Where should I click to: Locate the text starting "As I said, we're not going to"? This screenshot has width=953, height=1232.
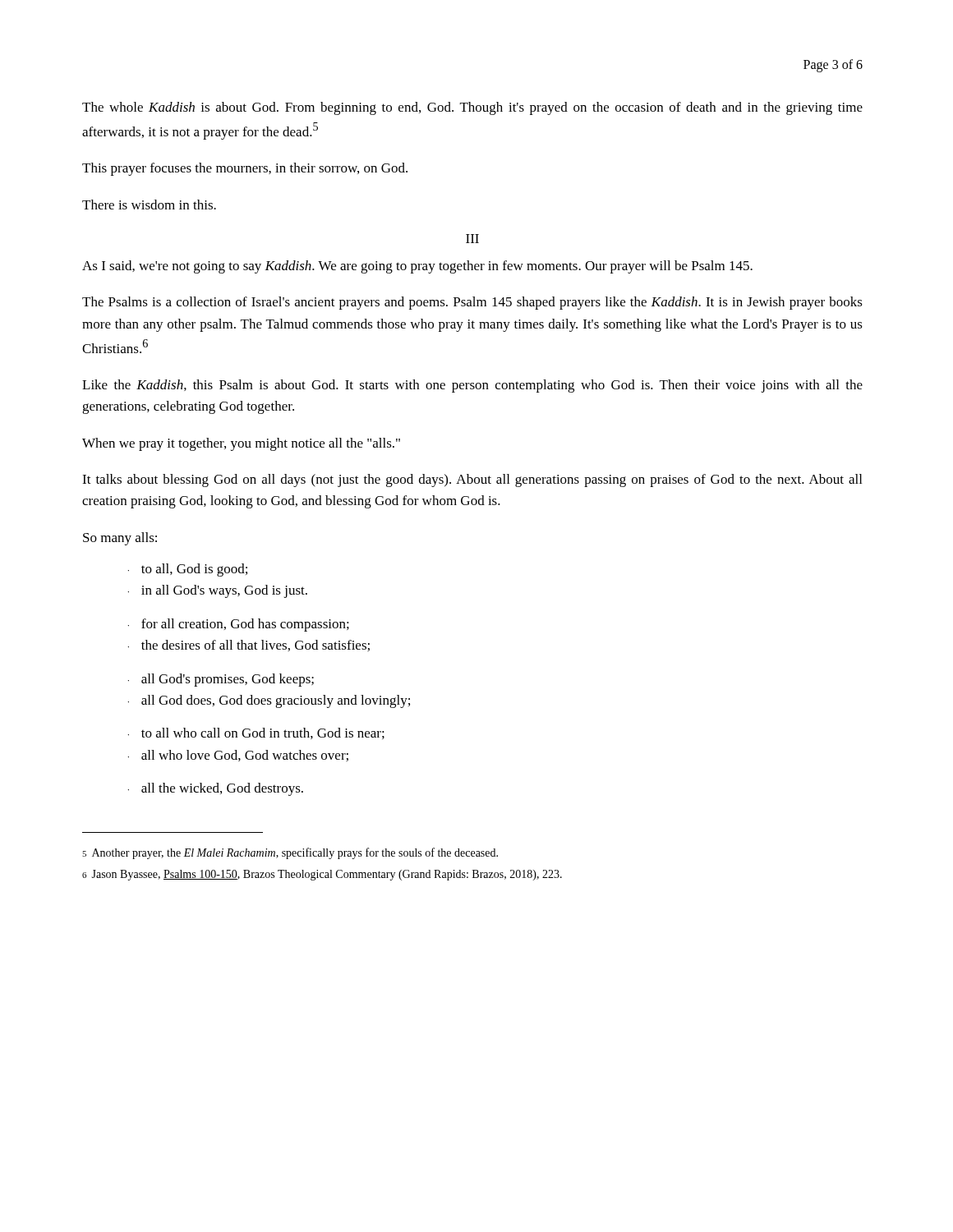pos(418,266)
